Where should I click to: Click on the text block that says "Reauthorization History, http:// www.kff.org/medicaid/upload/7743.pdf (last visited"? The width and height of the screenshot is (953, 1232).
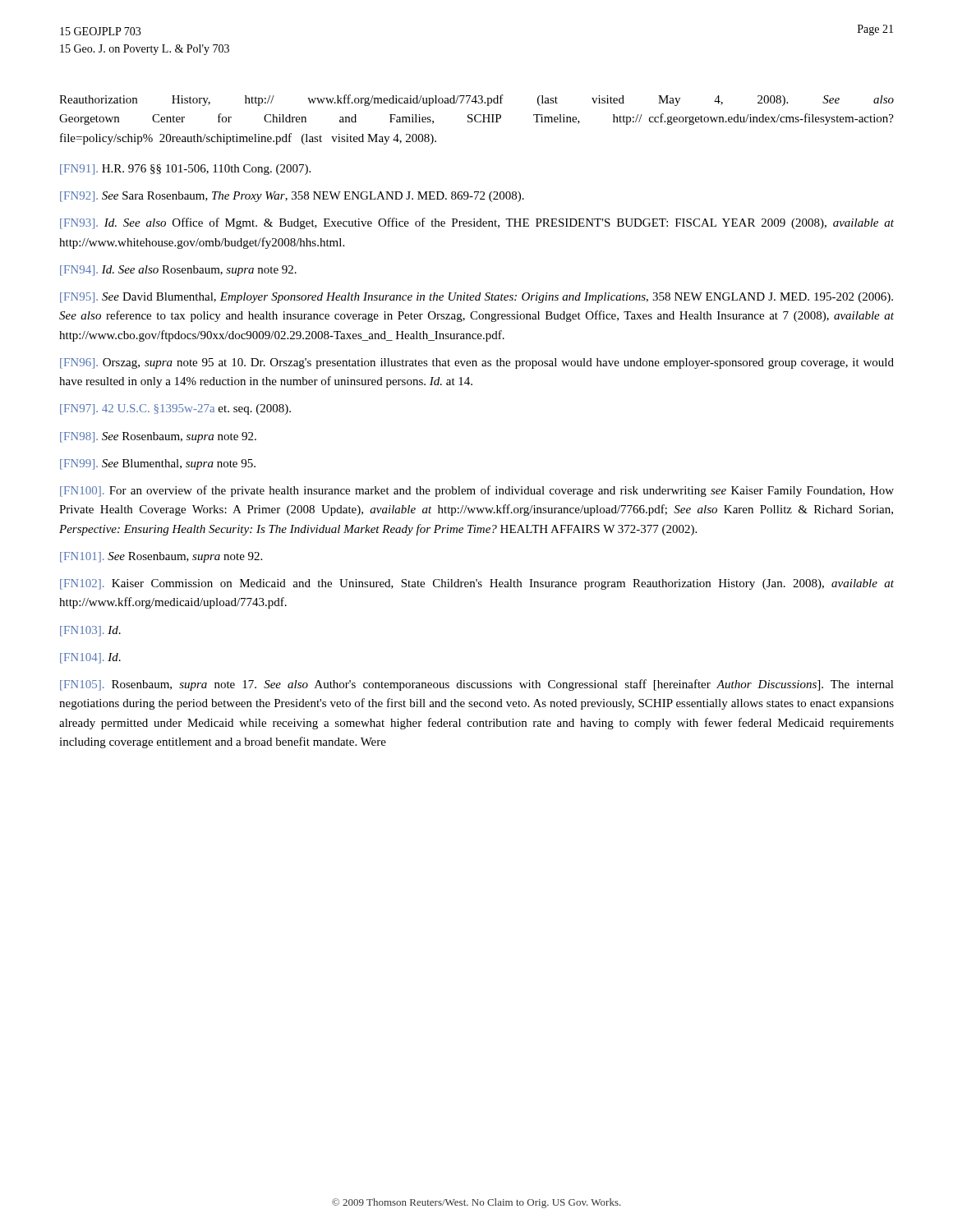click(476, 118)
